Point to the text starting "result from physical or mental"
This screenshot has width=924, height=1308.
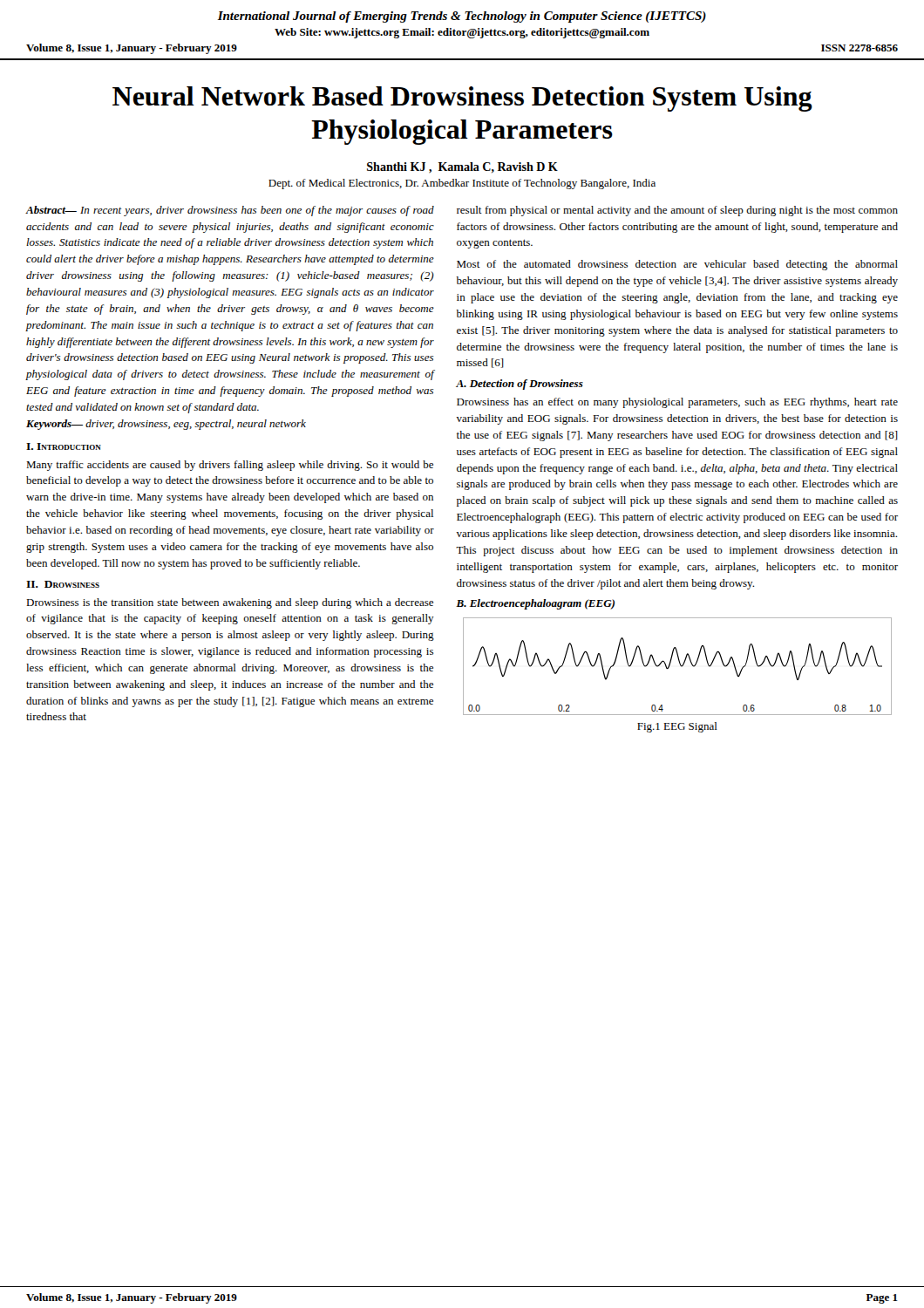677,226
